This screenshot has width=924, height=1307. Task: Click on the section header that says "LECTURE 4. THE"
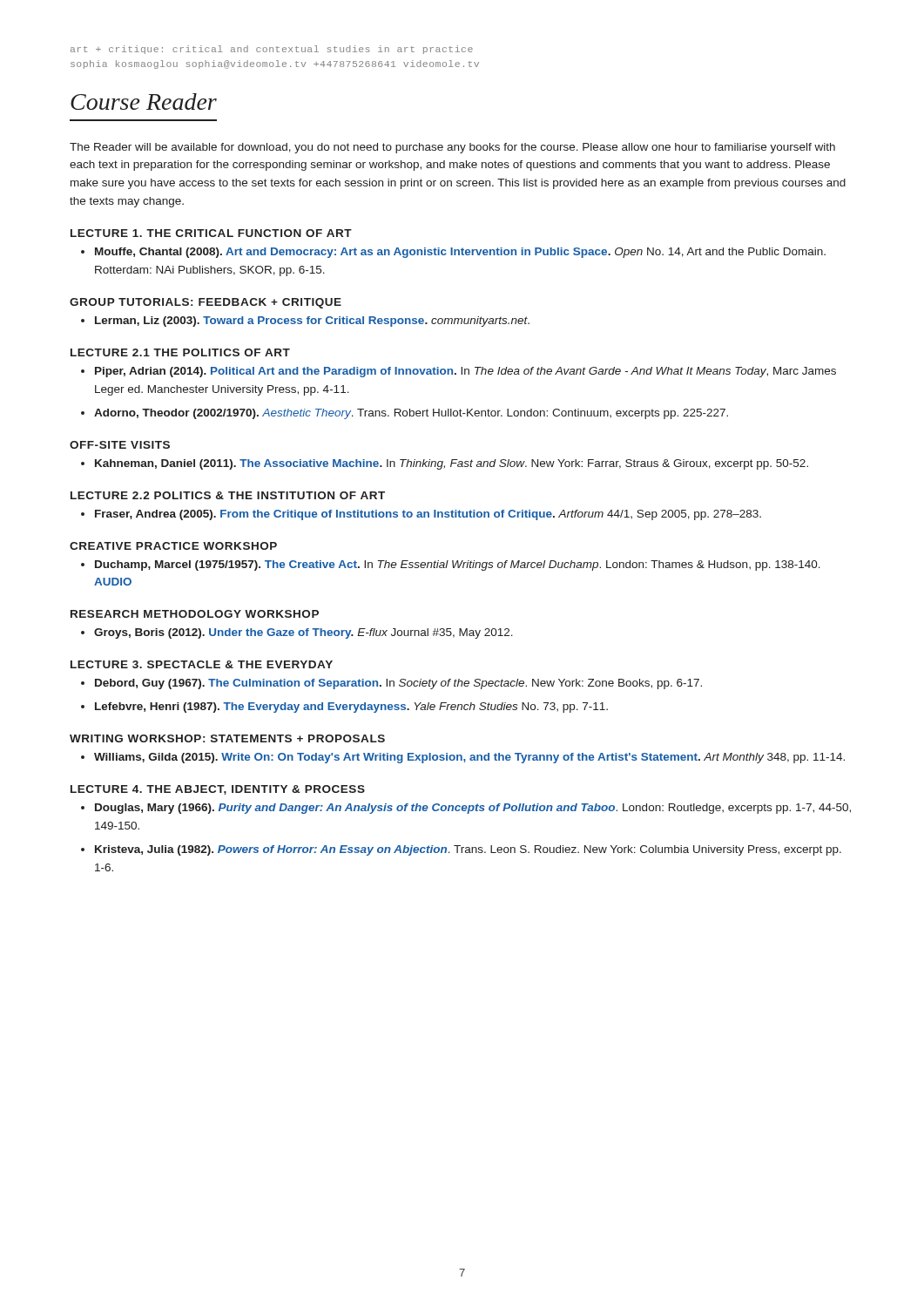(x=217, y=789)
